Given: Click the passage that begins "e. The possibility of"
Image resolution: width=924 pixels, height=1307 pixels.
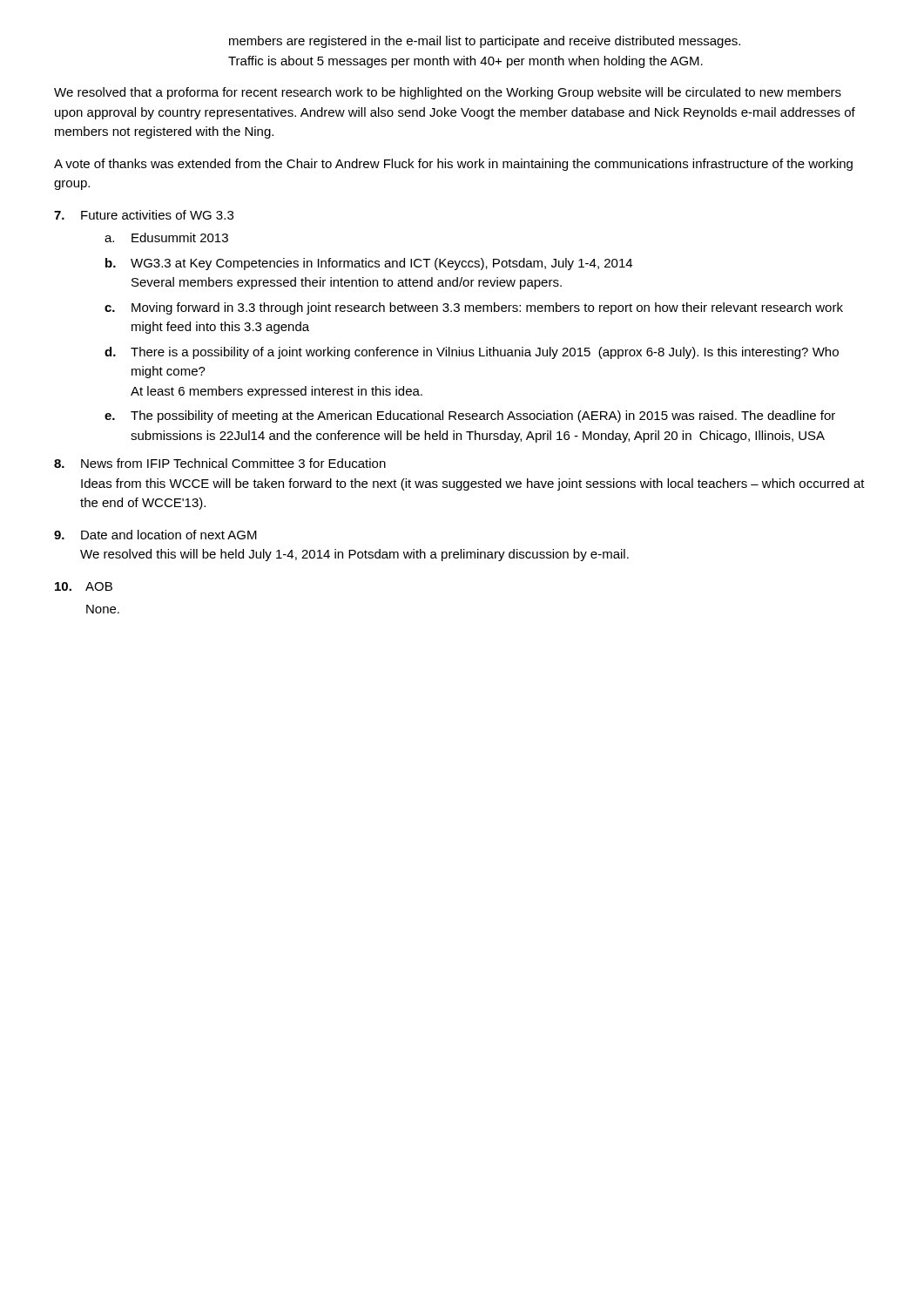Looking at the screenshot, I should 487,426.
